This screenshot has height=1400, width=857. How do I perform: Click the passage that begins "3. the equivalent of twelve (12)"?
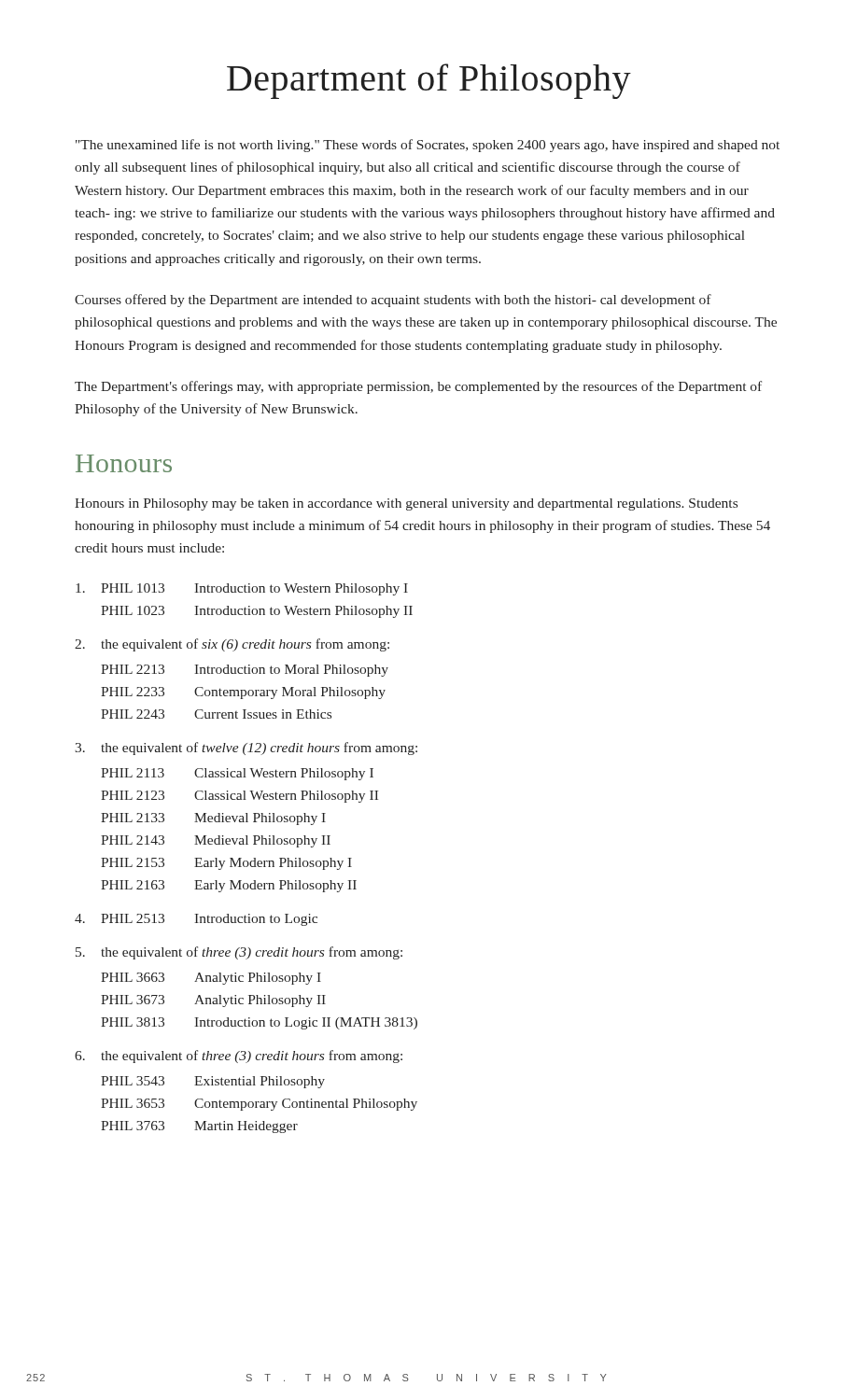[247, 816]
